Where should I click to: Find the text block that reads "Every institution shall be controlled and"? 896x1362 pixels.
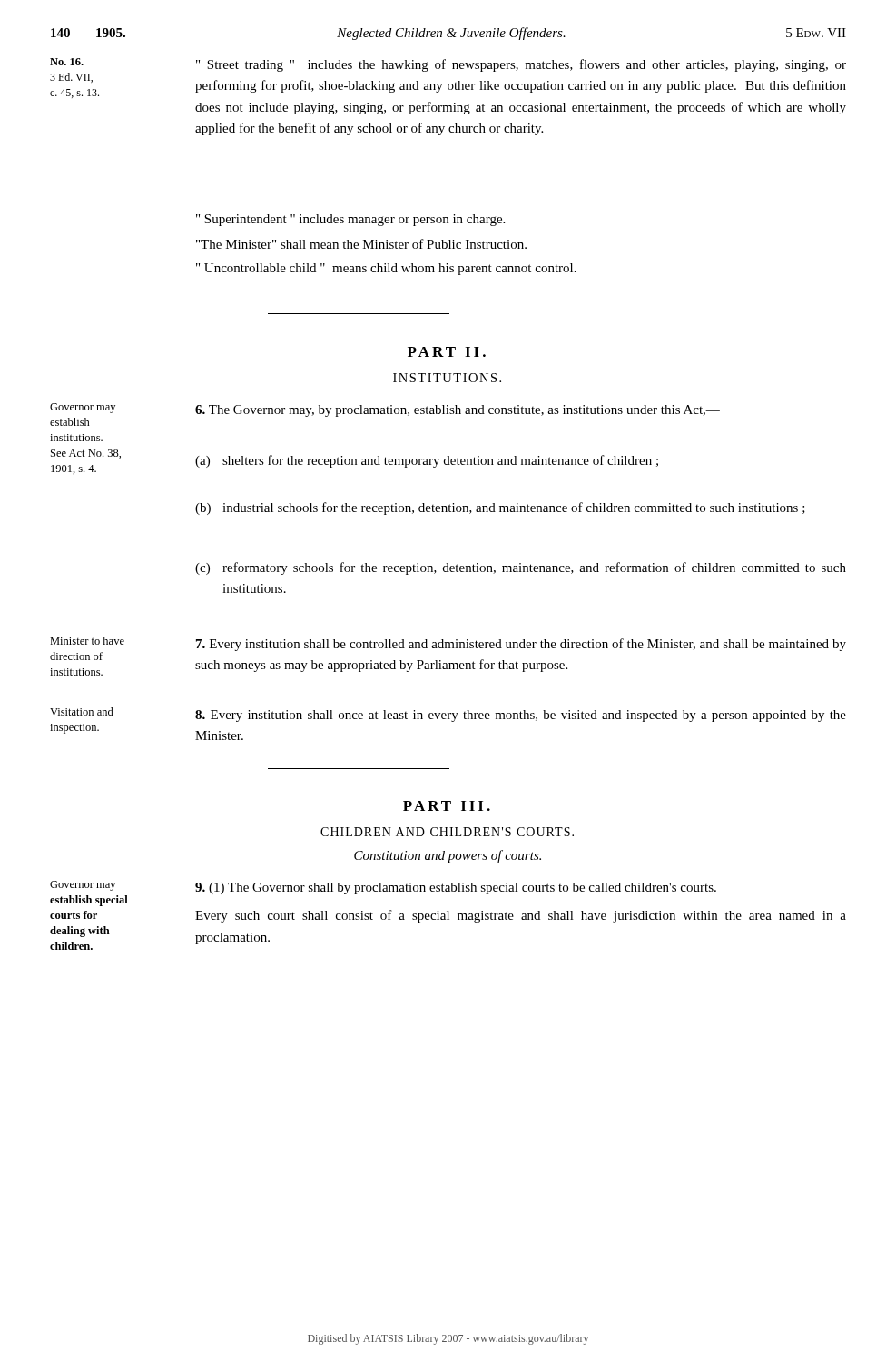pyautogui.click(x=521, y=655)
